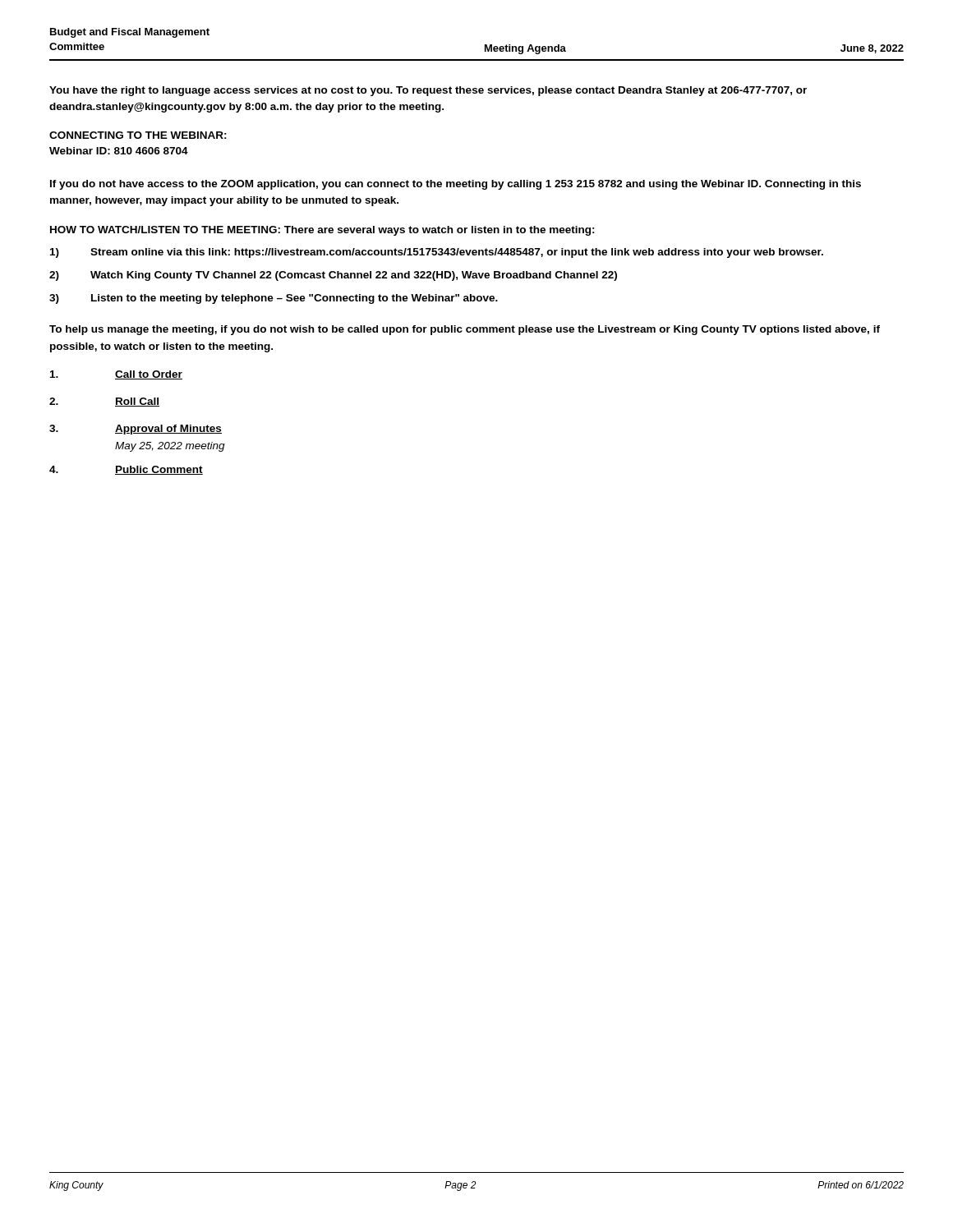This screenshot has width=953, height=1232.
Task: Point to the block starting "3. Approval of"
Action: [x=135, y=428]
